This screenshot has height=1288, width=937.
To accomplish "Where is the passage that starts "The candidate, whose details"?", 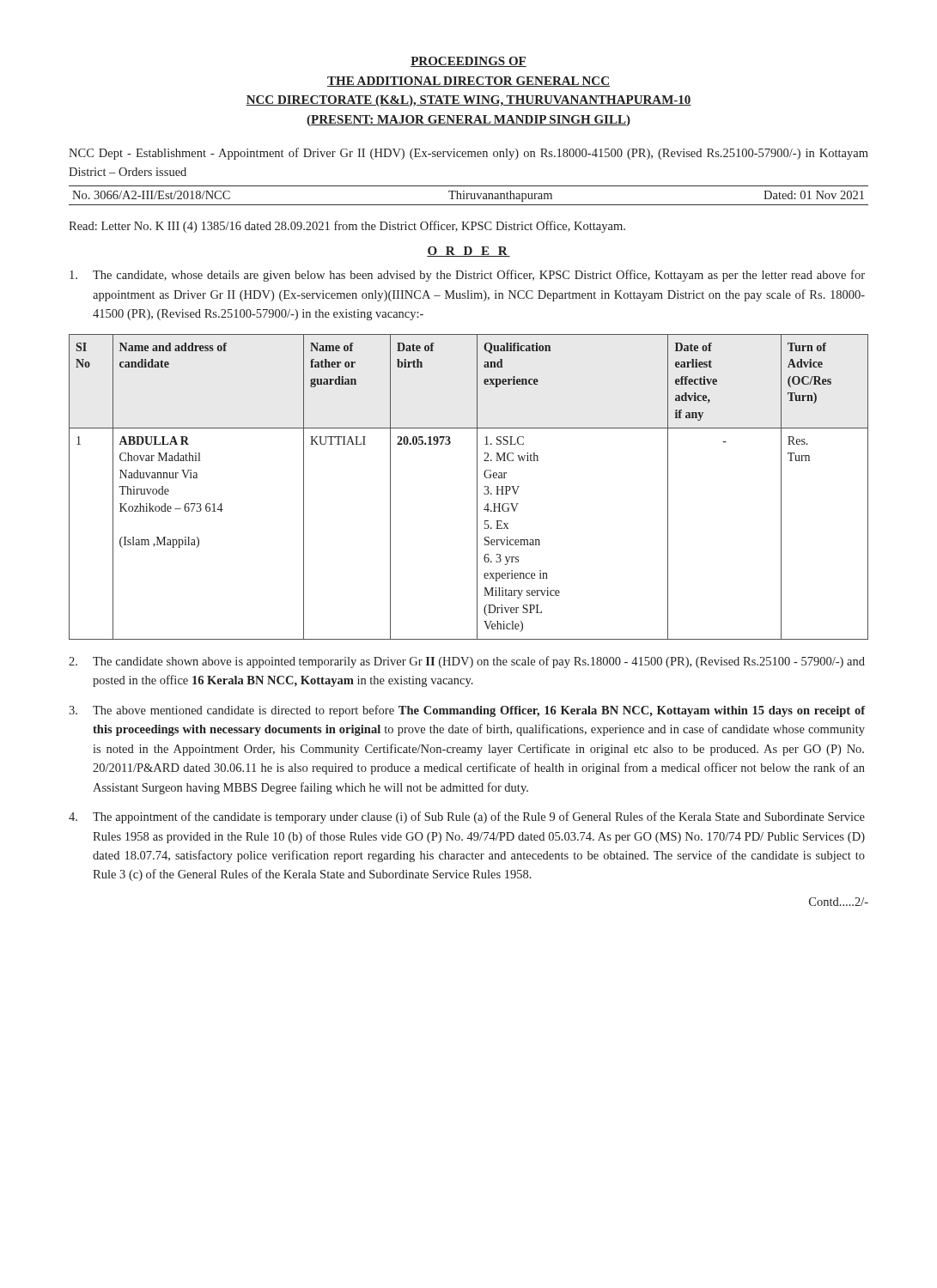I will click(467, 295).
